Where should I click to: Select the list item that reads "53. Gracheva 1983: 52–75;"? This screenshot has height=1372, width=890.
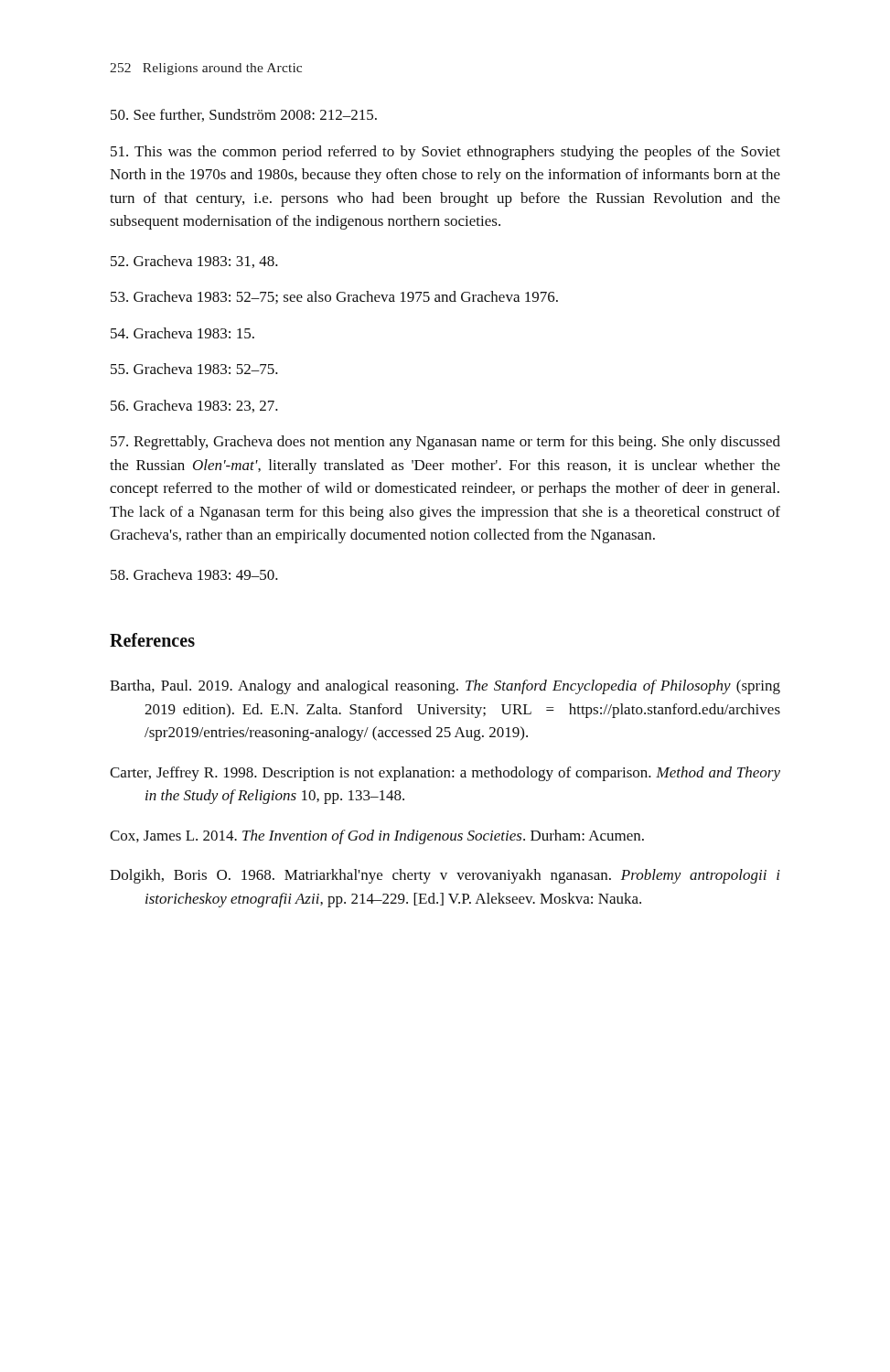point(334,297)
